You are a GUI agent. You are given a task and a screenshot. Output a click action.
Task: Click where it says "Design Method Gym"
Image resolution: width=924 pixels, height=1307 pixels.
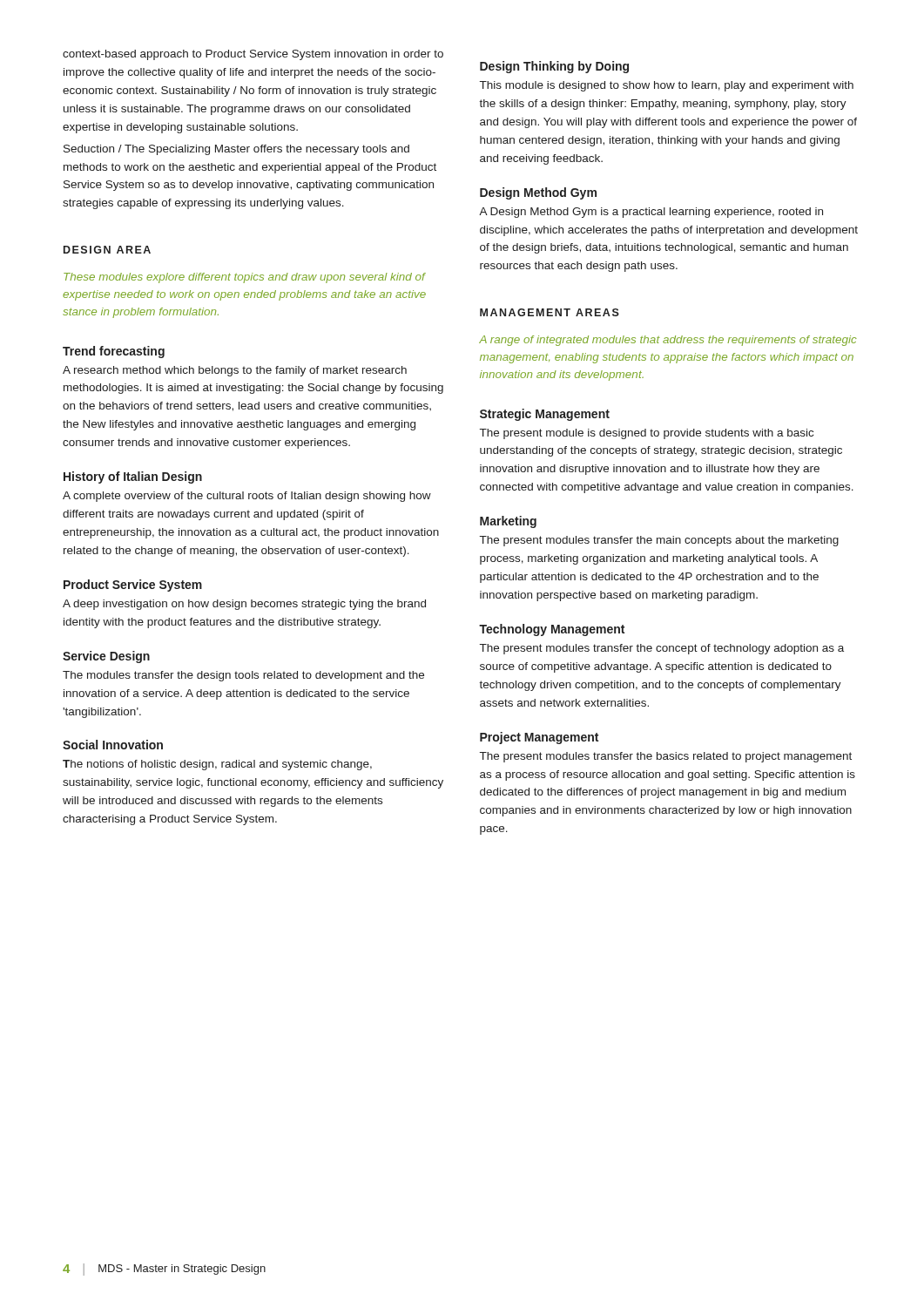pyautogui.click(x=538, y=193)
